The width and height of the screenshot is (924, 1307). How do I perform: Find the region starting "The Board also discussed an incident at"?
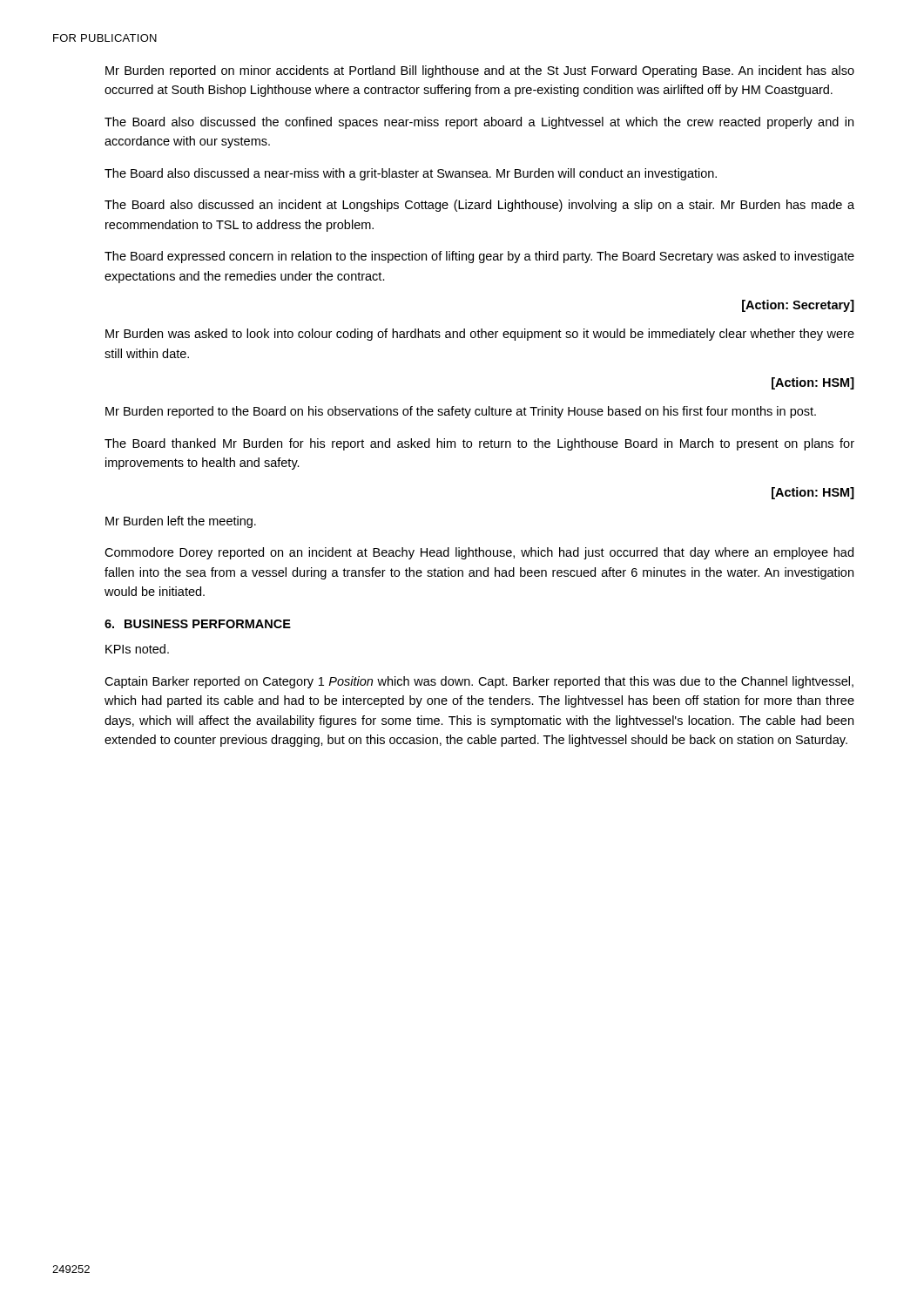point(479,215)
